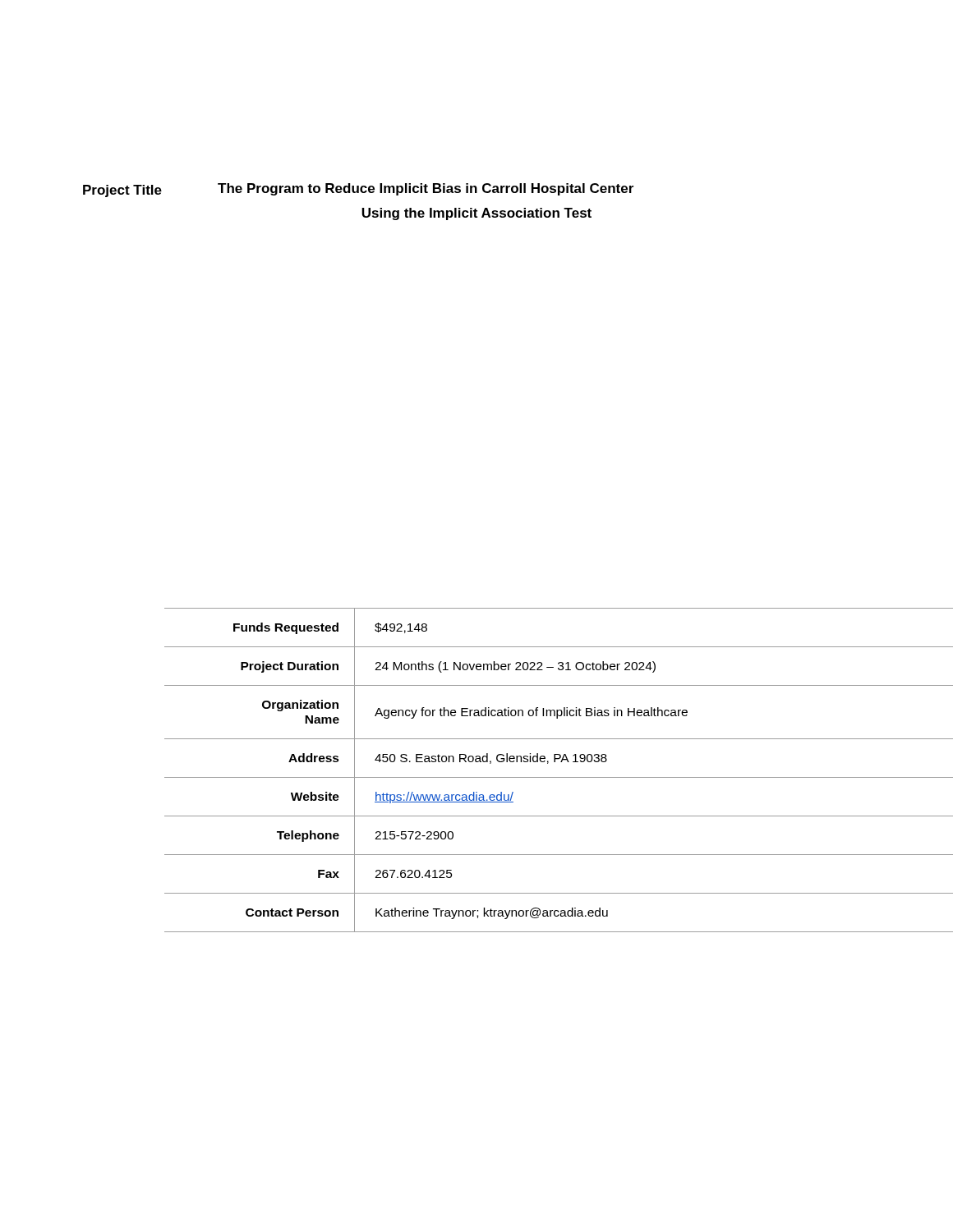Screen dimensions: 1232x953
Task: Find the title on this page that starts "Project Title The Program"
Action: tap(476, 201)
